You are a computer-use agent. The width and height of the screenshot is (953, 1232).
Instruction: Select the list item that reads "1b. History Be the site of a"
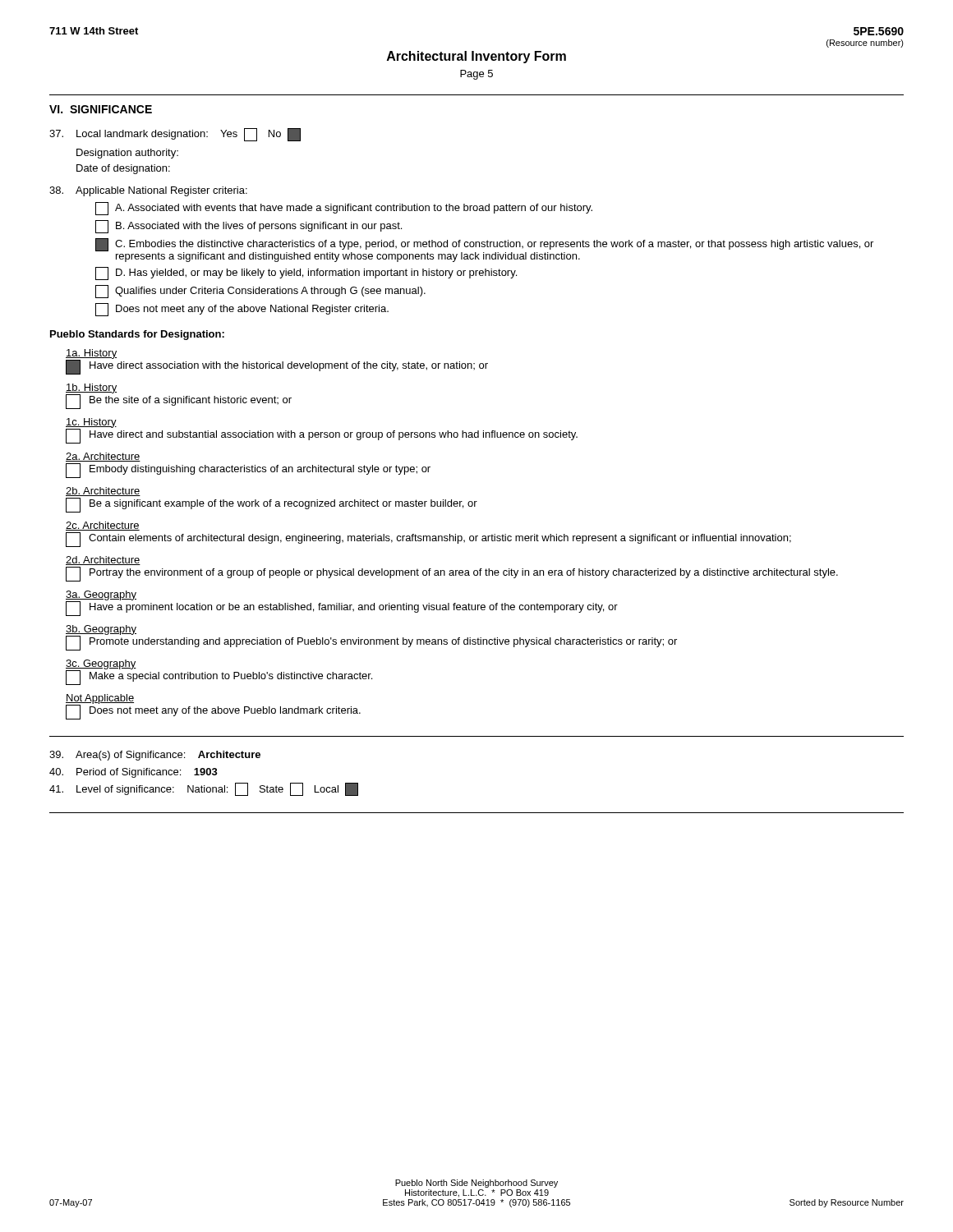tap(179, 396)
